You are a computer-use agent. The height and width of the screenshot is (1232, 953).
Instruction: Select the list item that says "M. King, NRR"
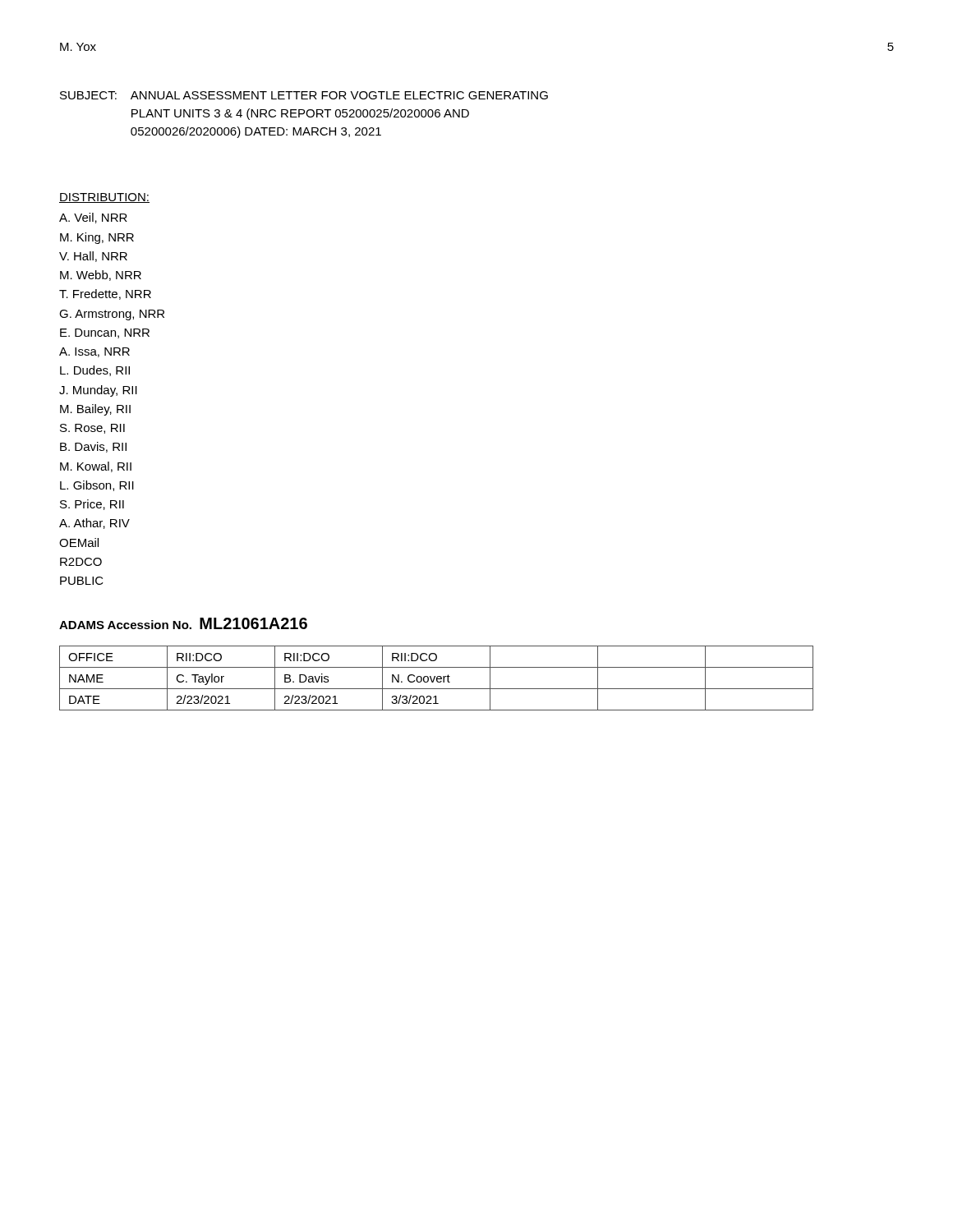pyautogui.click(x=97, y=237)
